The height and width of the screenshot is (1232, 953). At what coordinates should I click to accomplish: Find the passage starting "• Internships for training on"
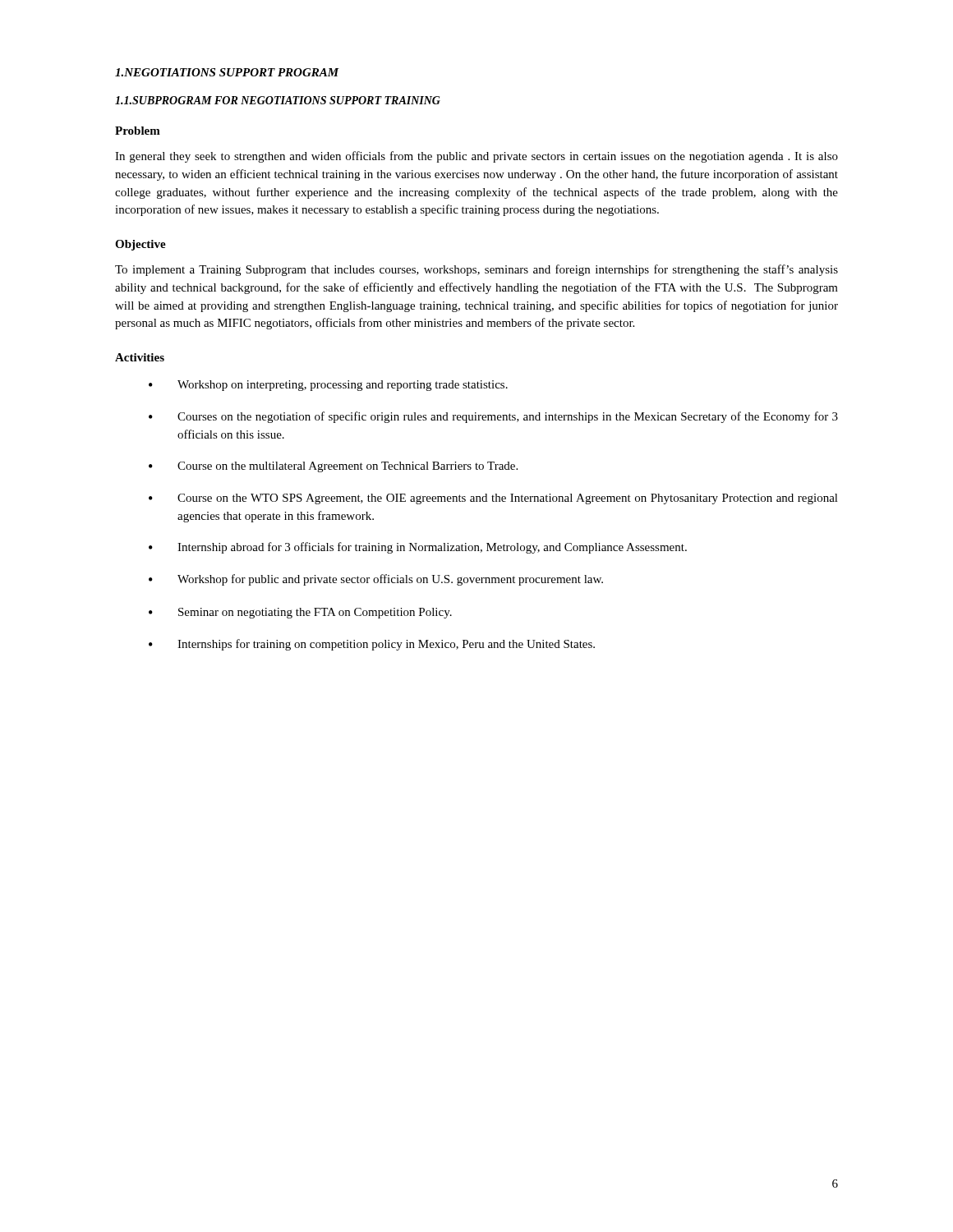coord(493,645)
